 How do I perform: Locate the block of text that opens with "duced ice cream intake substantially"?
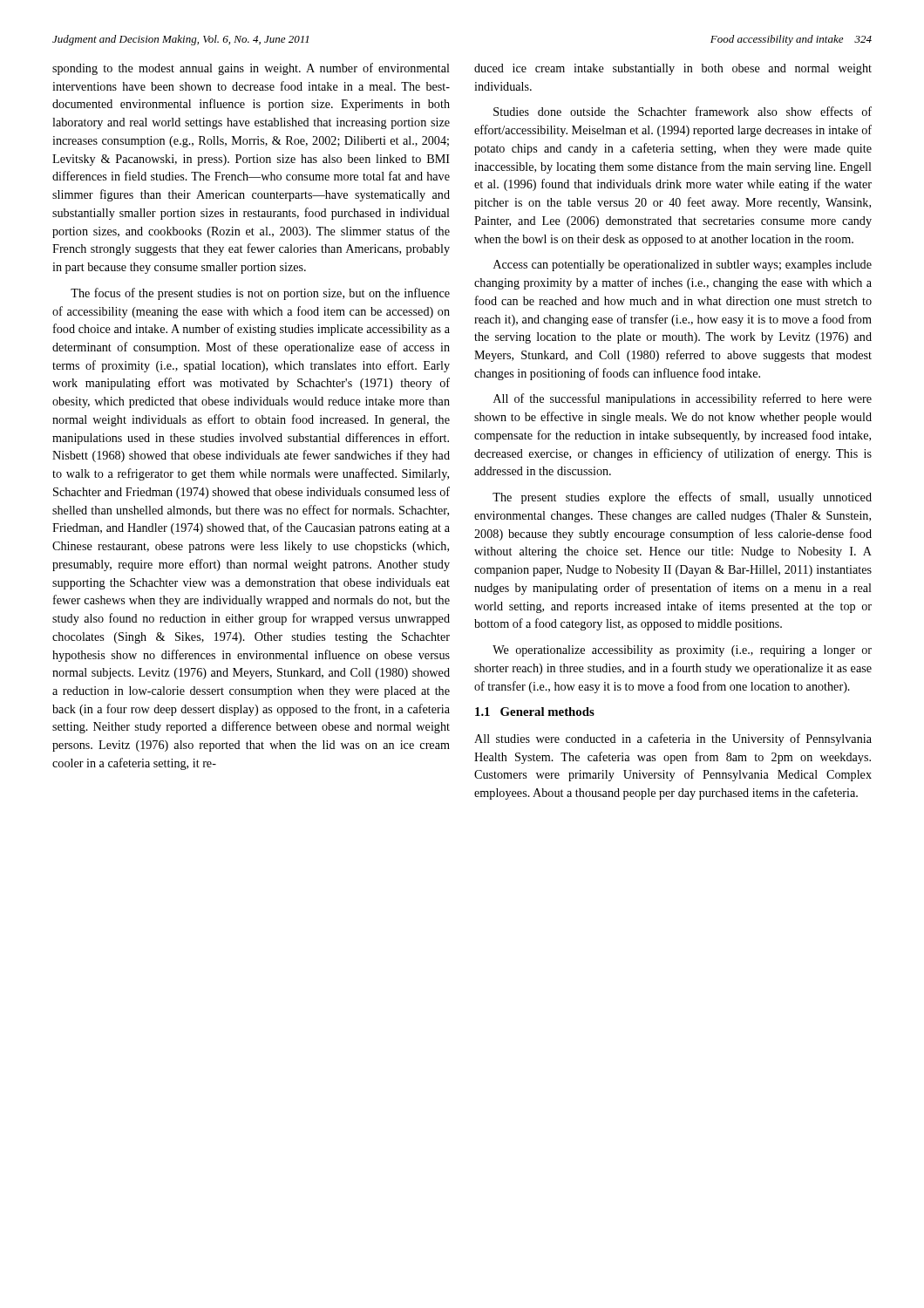[673, 377]
